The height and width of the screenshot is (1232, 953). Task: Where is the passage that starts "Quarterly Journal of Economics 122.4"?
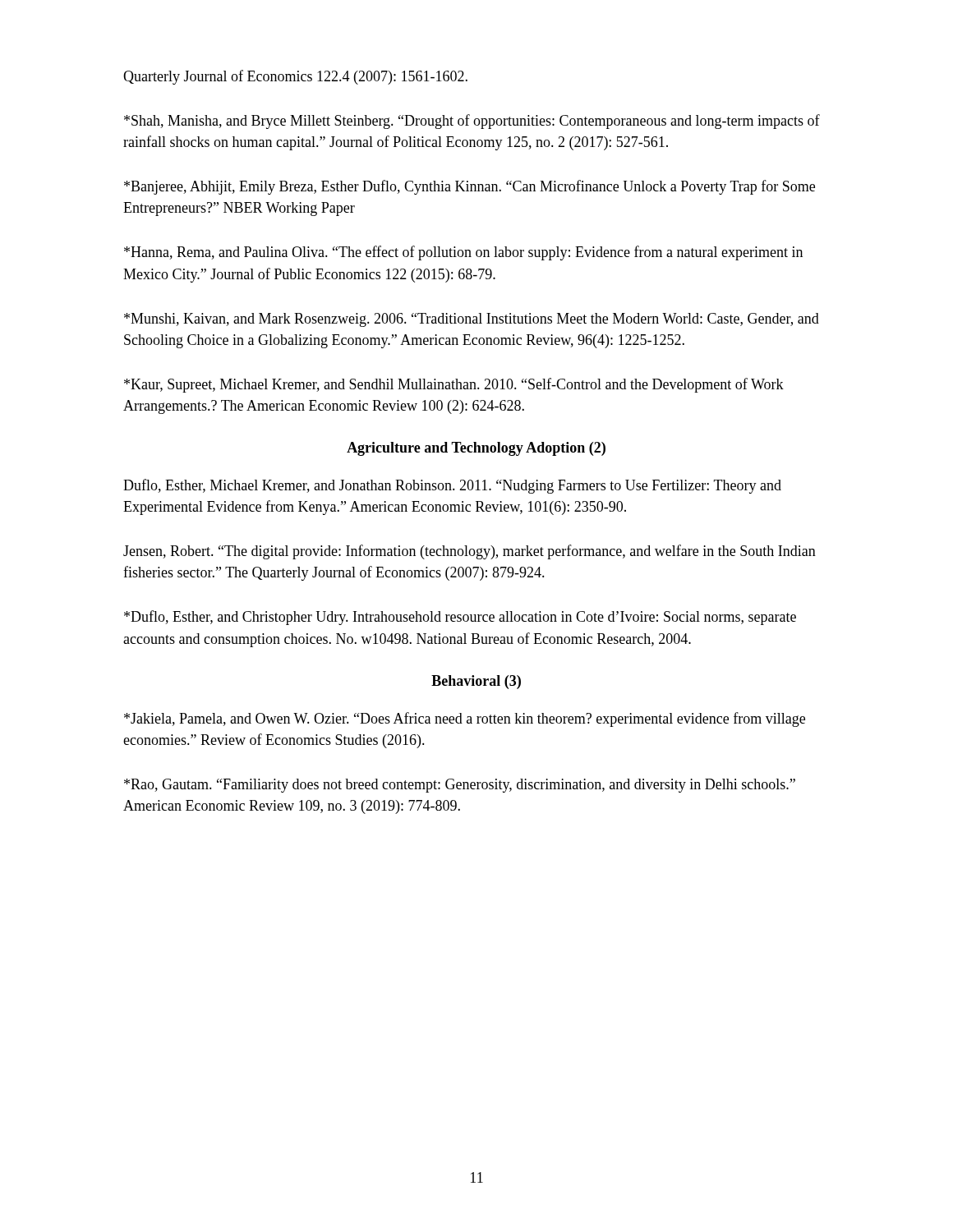296,76
